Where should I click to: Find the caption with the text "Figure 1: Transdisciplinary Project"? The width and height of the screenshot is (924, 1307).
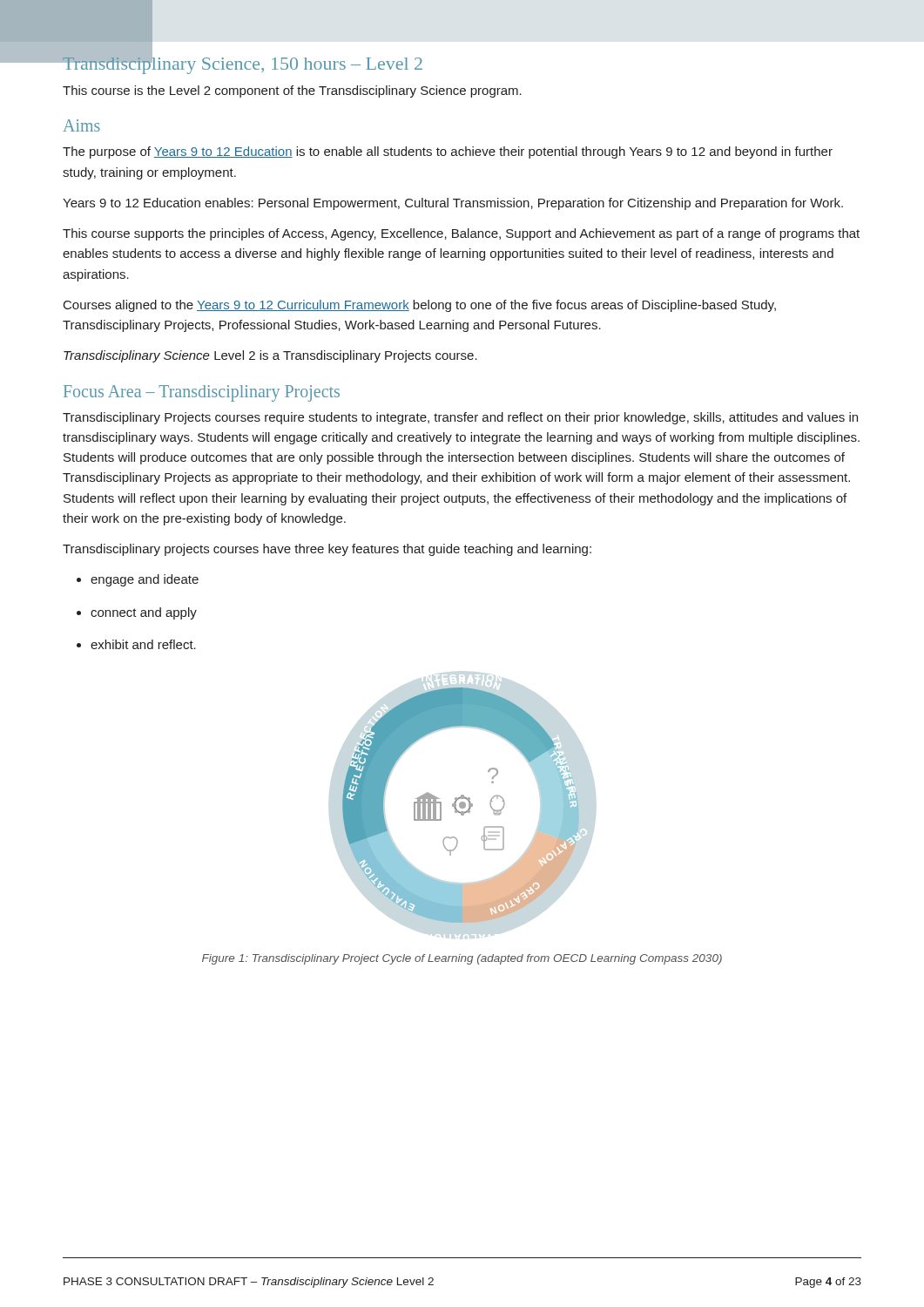coord(462,959)
